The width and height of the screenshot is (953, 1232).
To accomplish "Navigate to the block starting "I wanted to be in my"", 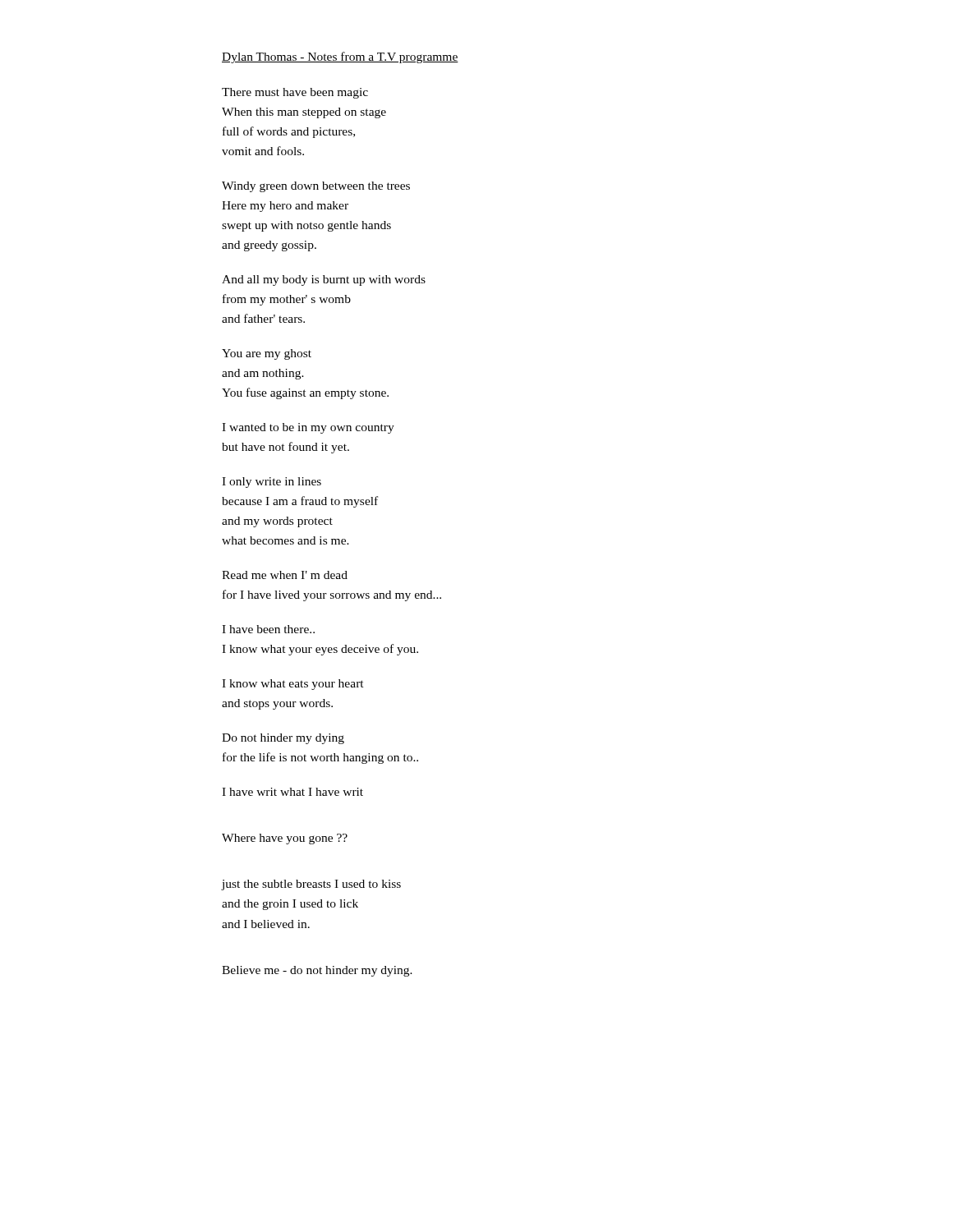I will pos(308,437).
